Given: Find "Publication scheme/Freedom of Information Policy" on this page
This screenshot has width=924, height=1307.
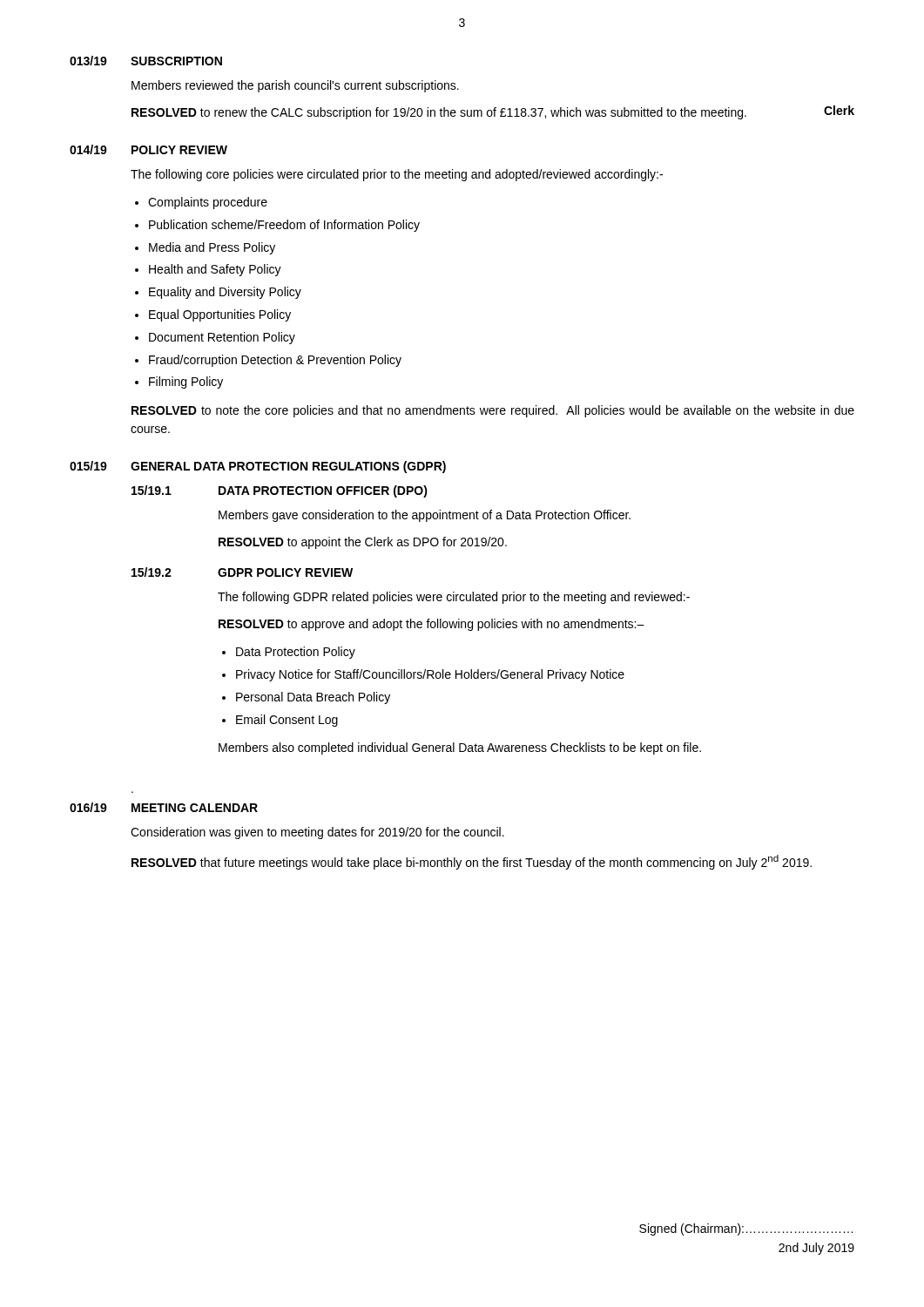Looking at the screenshot, I should click(x=284, y=225).
